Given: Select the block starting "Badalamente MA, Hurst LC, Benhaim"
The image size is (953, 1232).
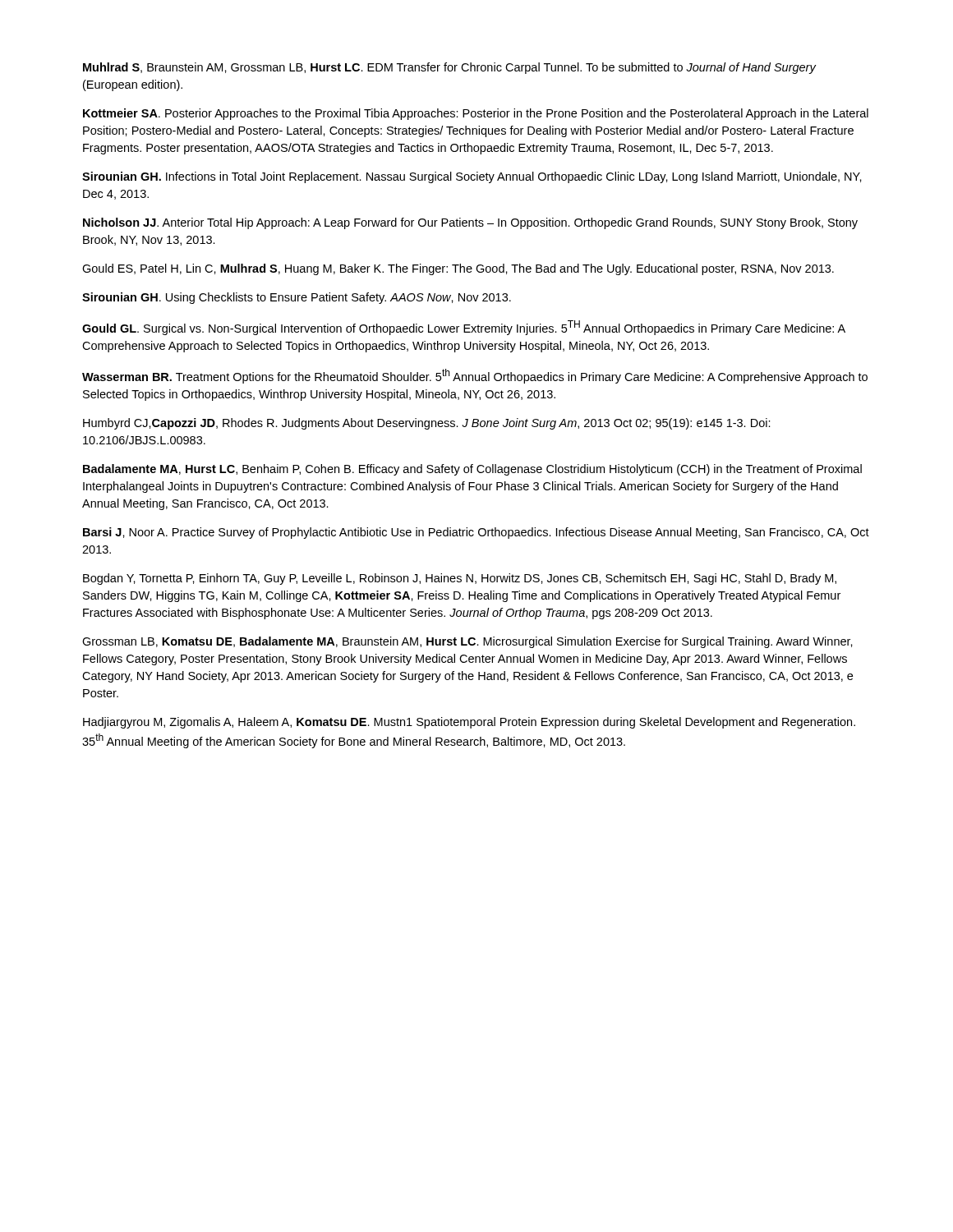Looking at the screenshot, I should (x=472, y=486).
